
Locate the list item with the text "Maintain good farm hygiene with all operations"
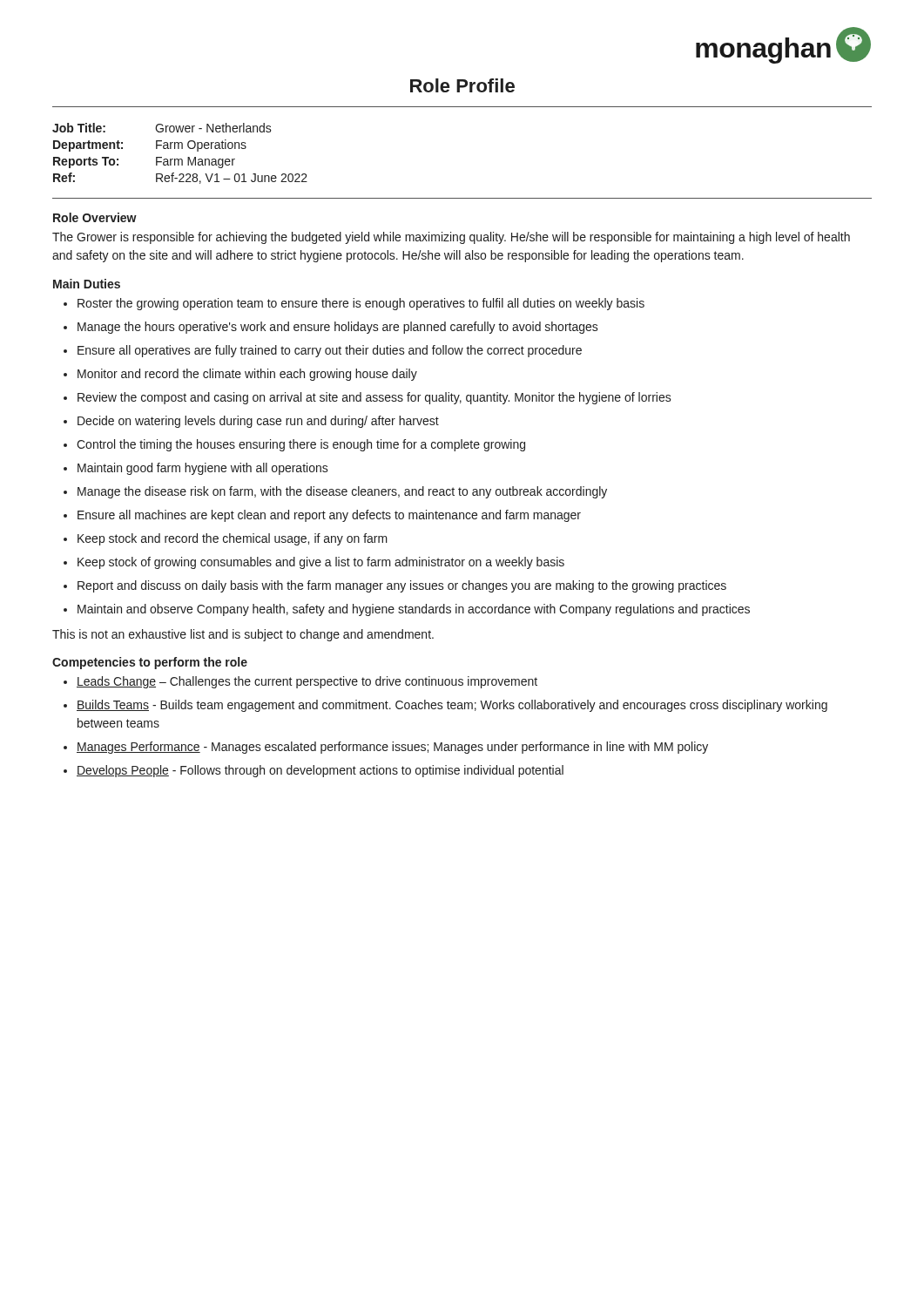point(196,469)
